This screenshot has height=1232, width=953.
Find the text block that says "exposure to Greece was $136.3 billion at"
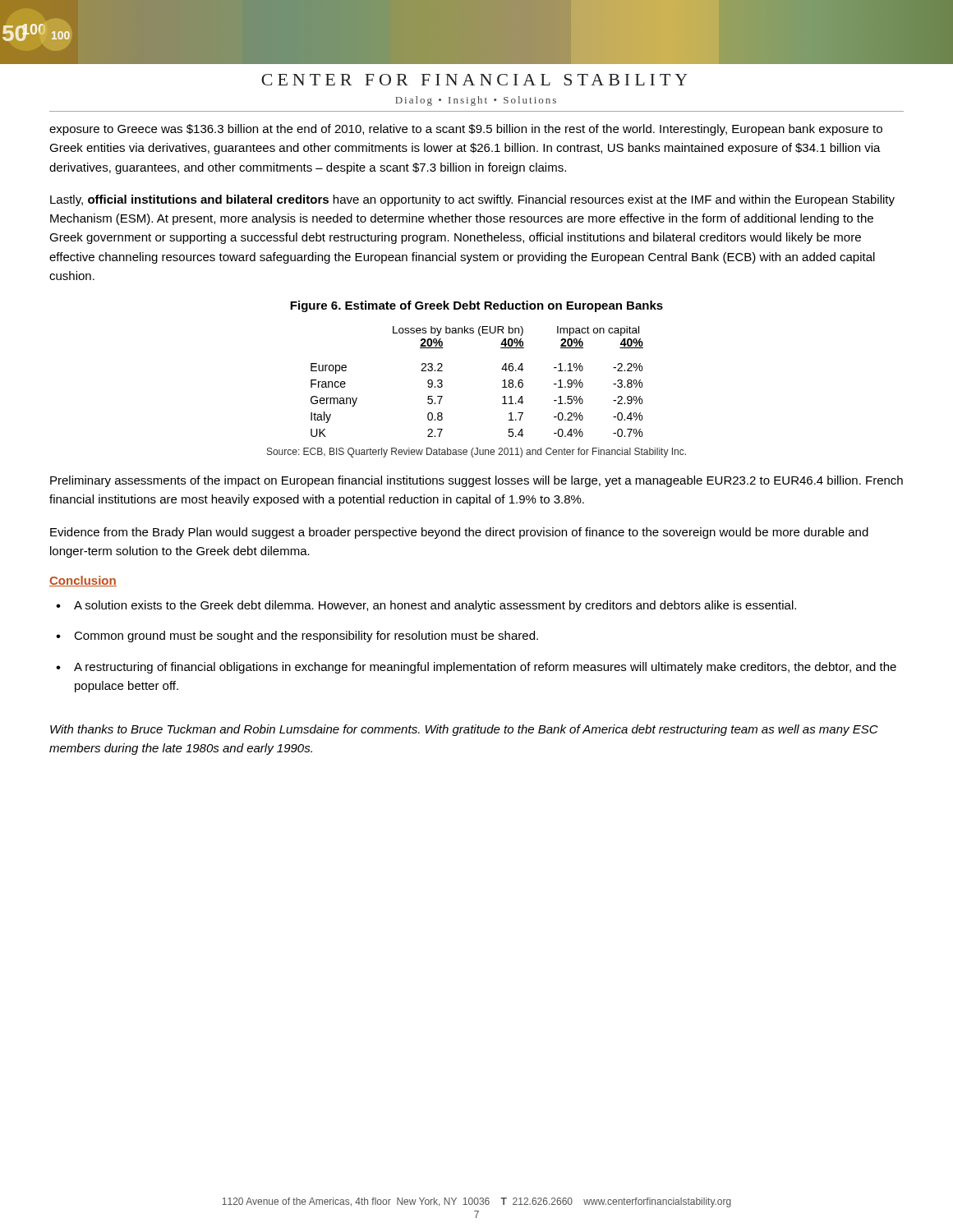coord(466,148)
